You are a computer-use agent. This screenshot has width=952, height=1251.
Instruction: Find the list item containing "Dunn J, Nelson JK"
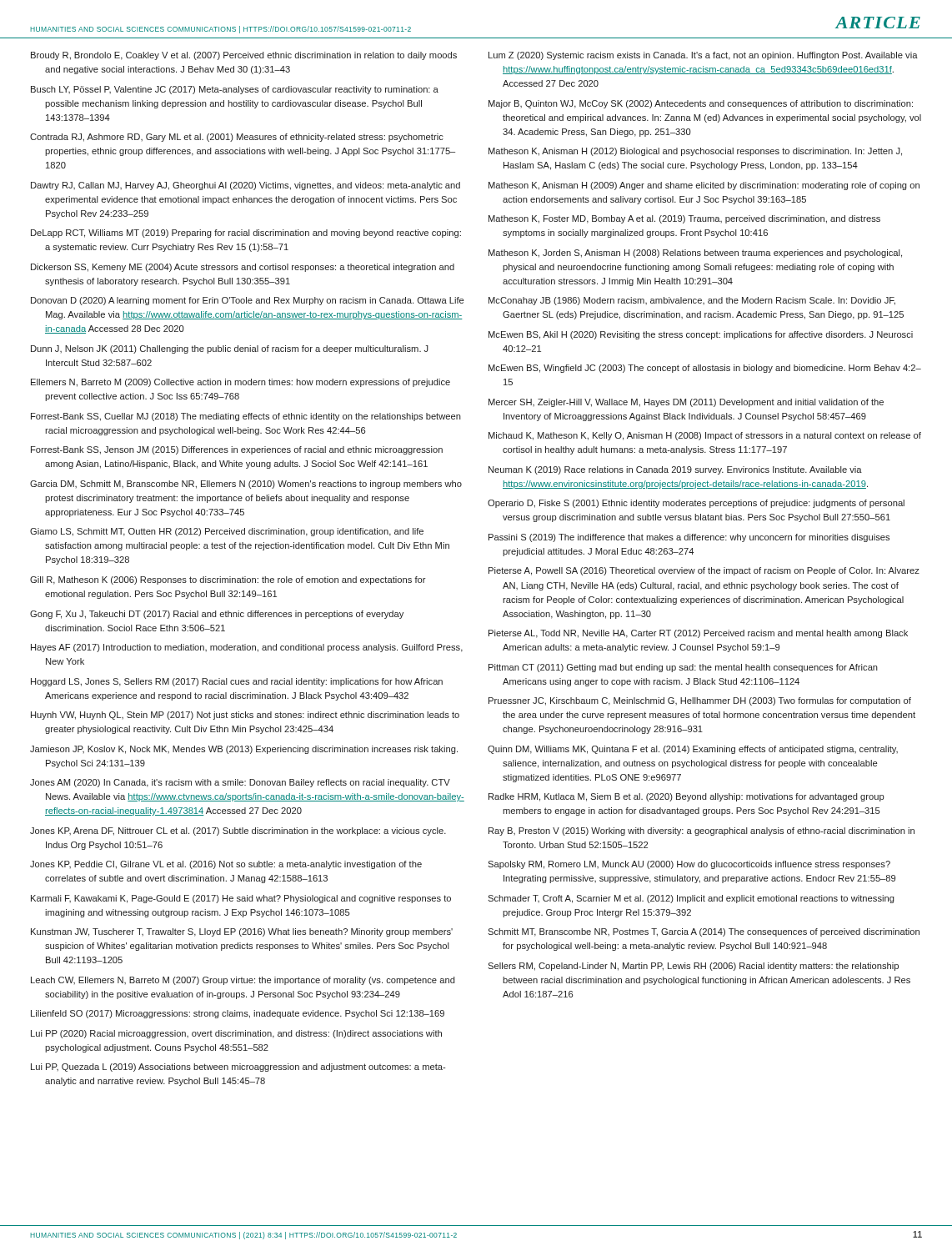(229, 356)
